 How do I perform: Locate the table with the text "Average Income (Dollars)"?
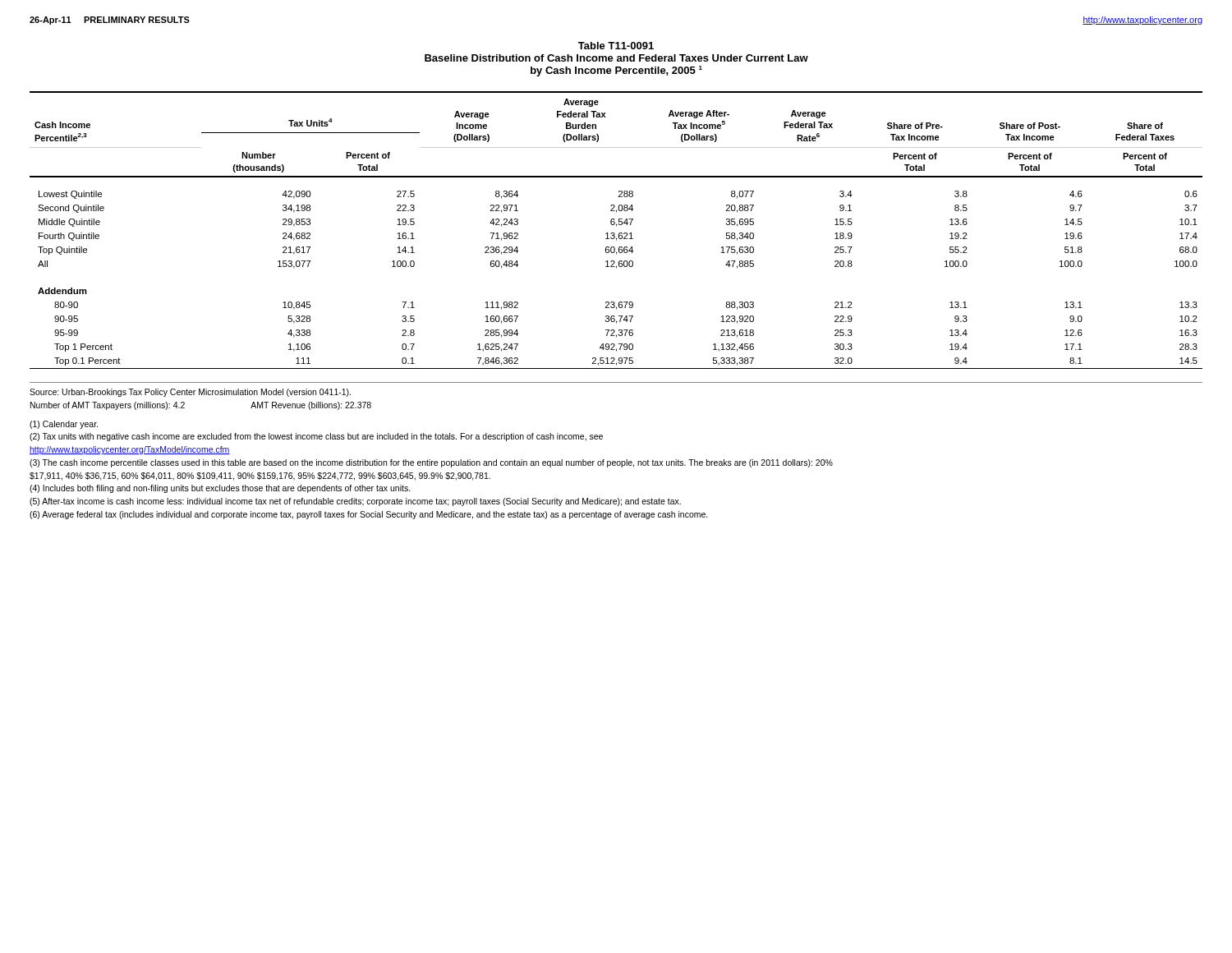click(x=616, y=233)
